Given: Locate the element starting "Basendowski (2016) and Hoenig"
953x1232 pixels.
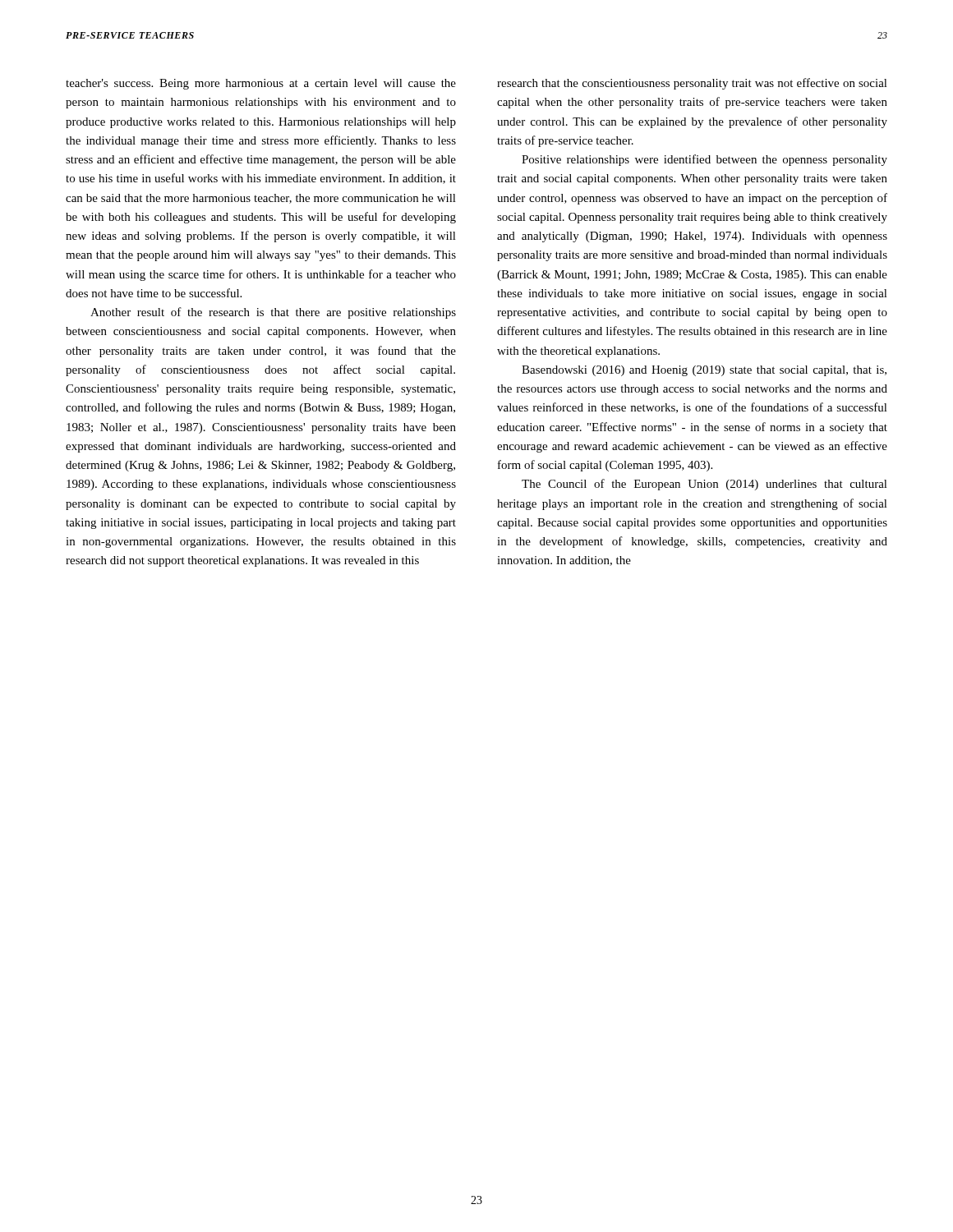Looking at the screenshot, I should (x=692, y=418).
